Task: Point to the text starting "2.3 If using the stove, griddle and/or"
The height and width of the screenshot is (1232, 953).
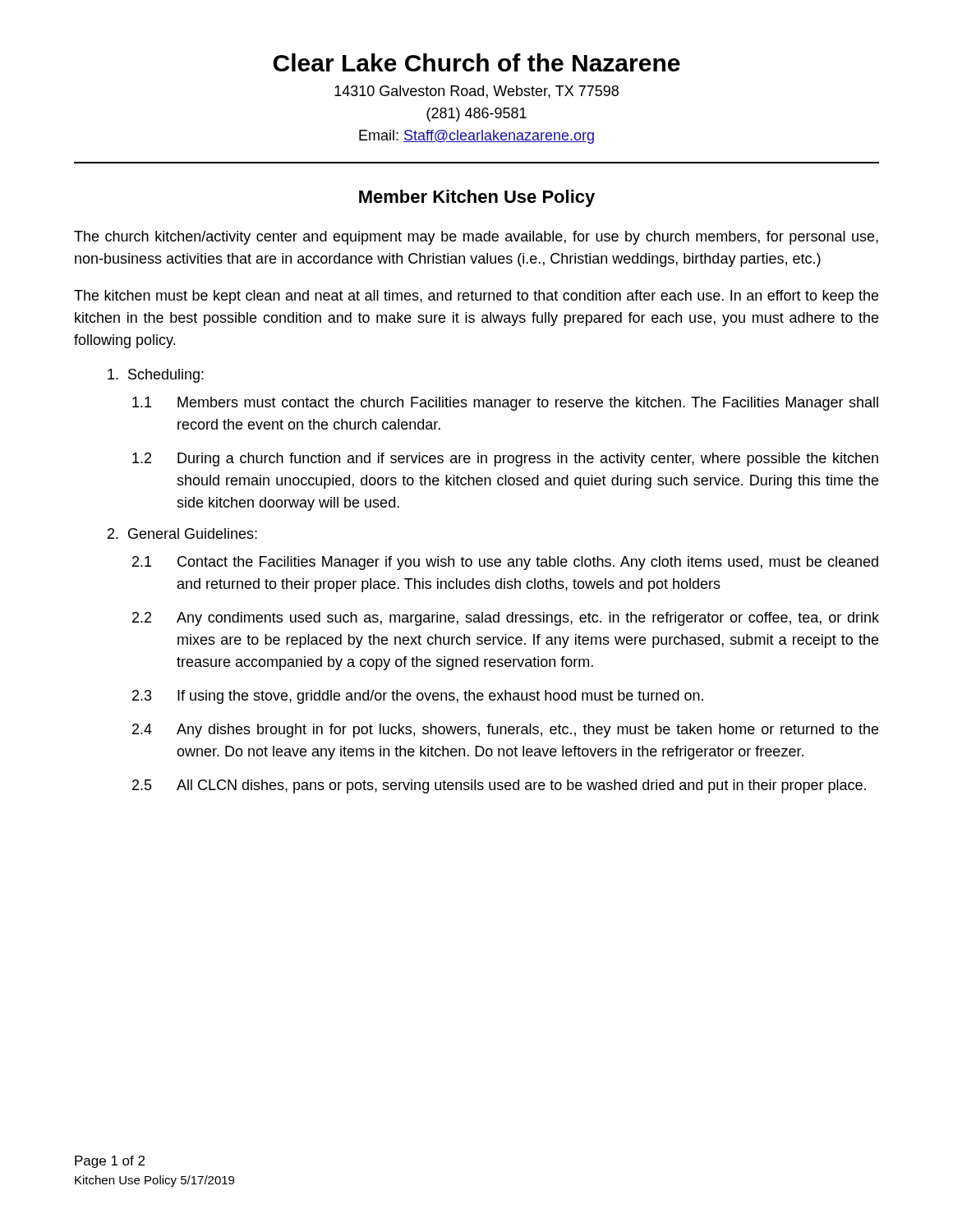Action: click(x=505, y=696)
